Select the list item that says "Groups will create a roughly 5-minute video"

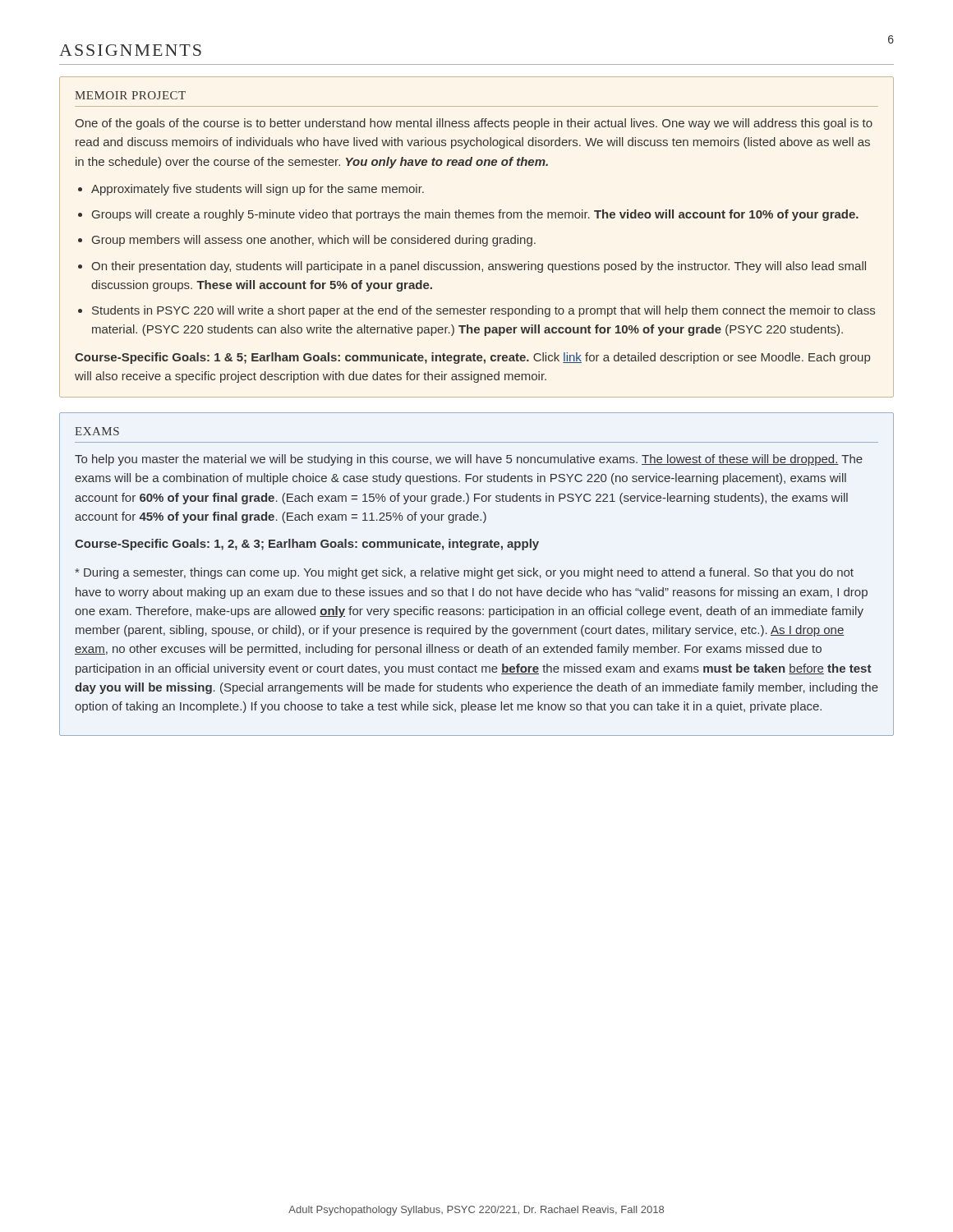(475, 214)
